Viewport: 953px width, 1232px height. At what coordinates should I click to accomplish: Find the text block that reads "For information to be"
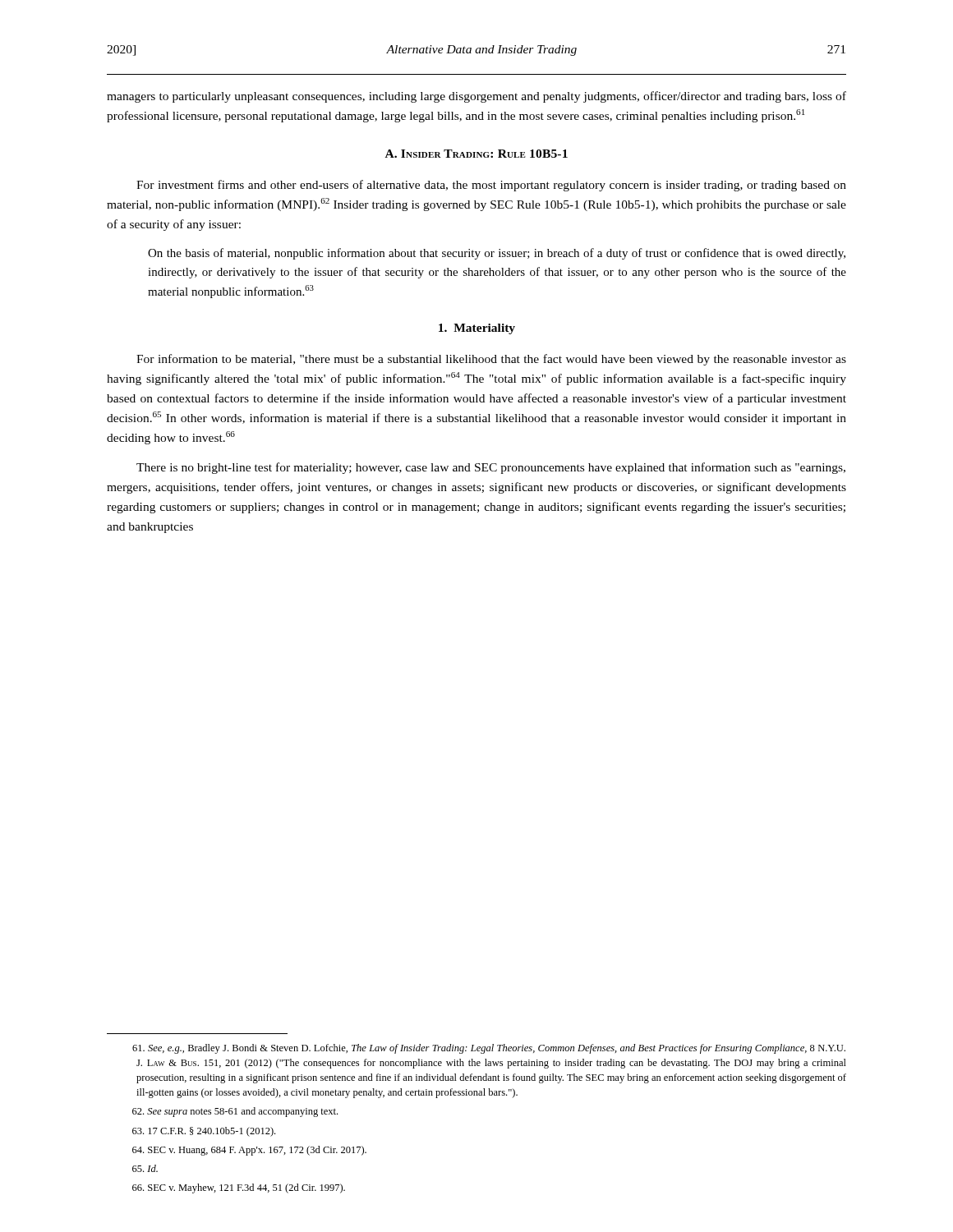(476, 398)
